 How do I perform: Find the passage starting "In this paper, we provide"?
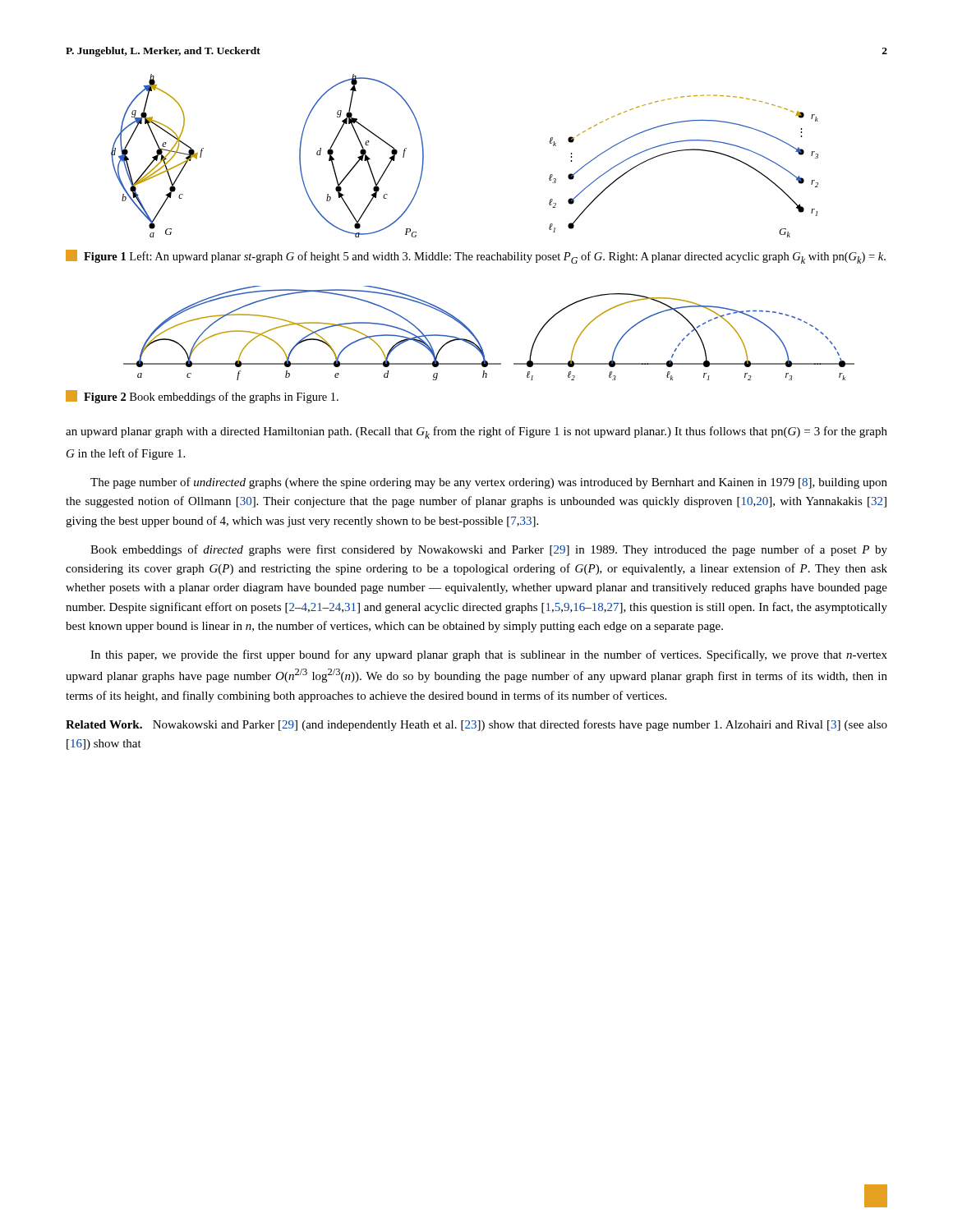476,675
